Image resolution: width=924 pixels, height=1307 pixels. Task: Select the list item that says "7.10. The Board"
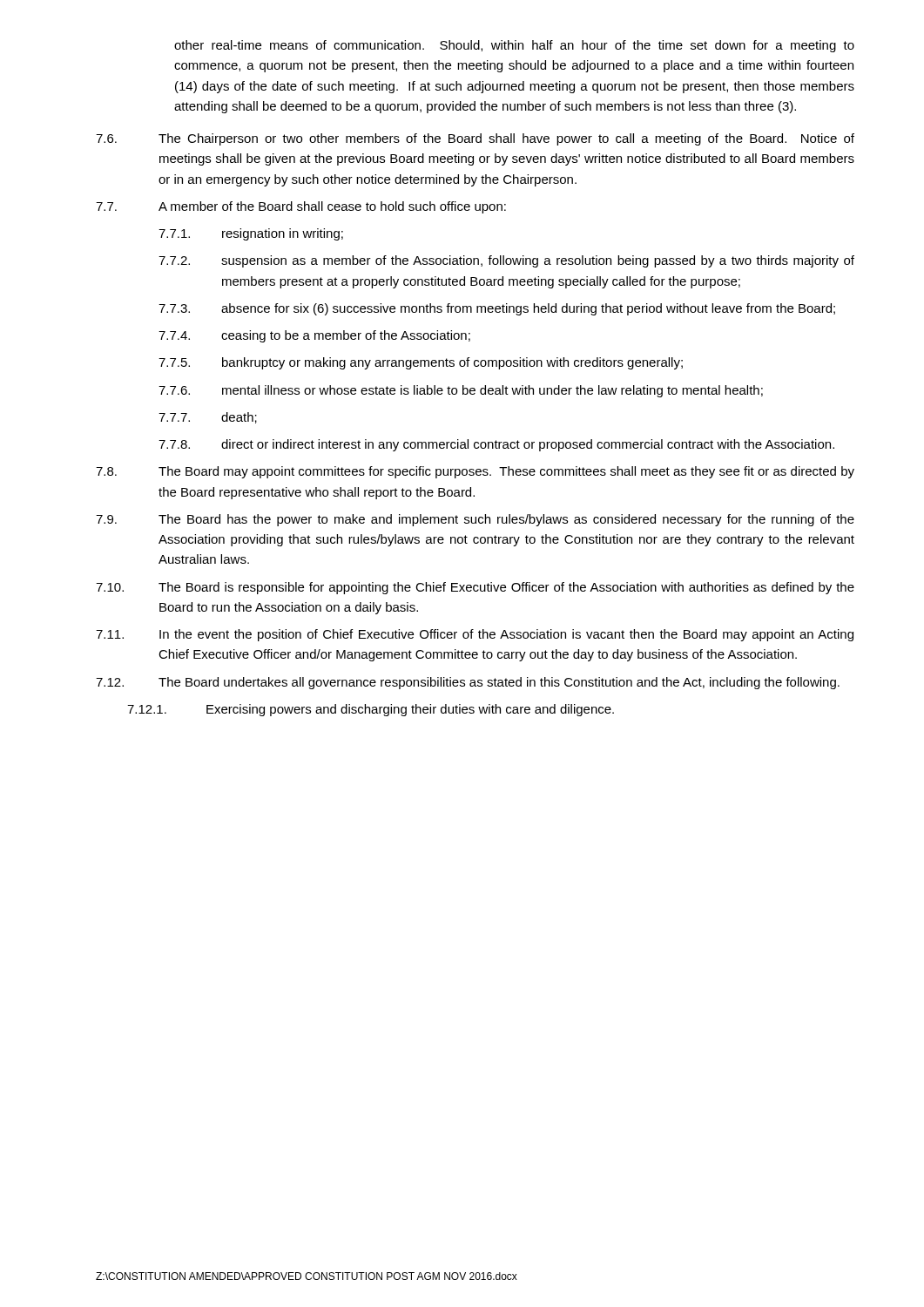click(475, 597)
